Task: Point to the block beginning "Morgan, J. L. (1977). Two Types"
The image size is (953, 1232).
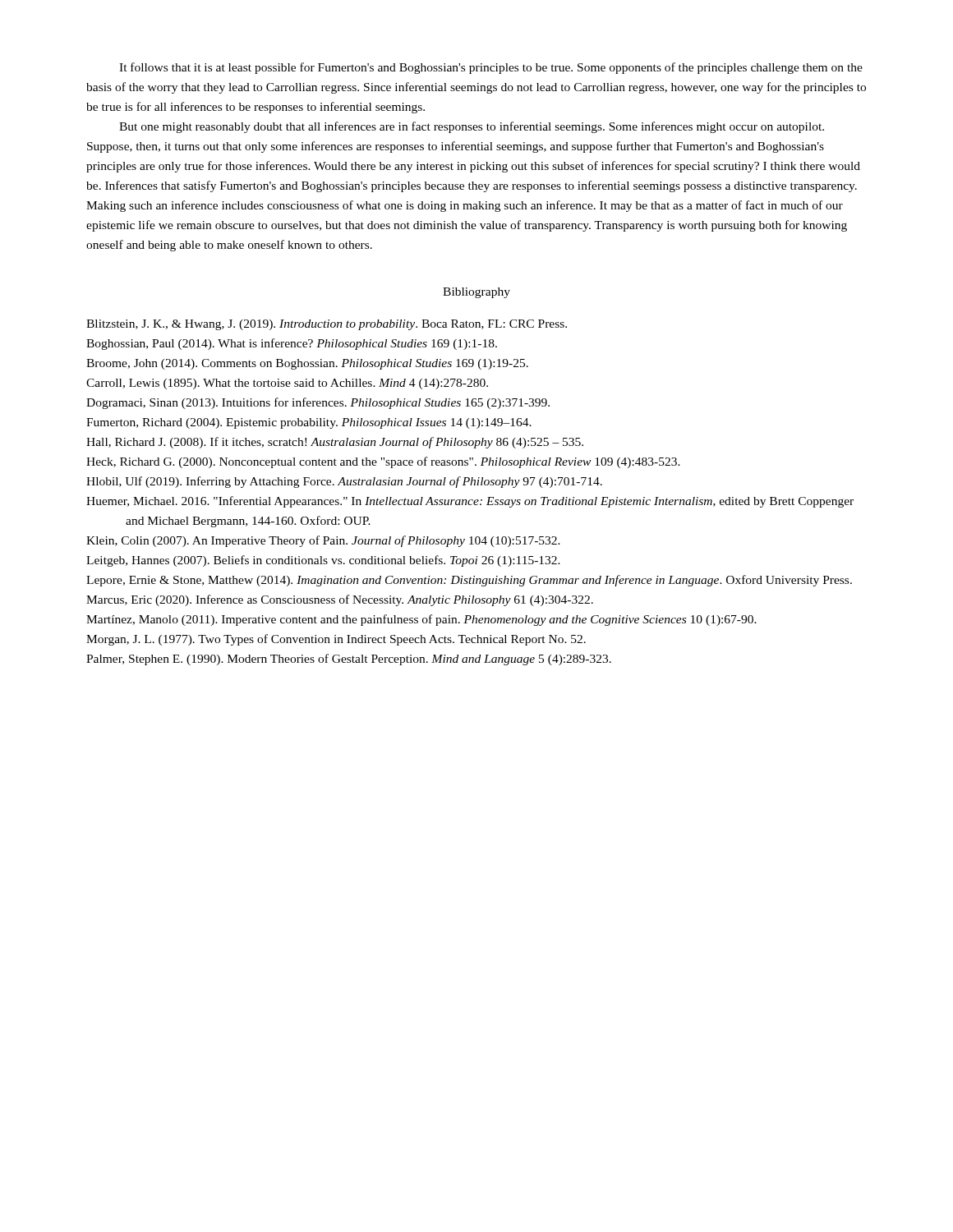Action: 336,639
